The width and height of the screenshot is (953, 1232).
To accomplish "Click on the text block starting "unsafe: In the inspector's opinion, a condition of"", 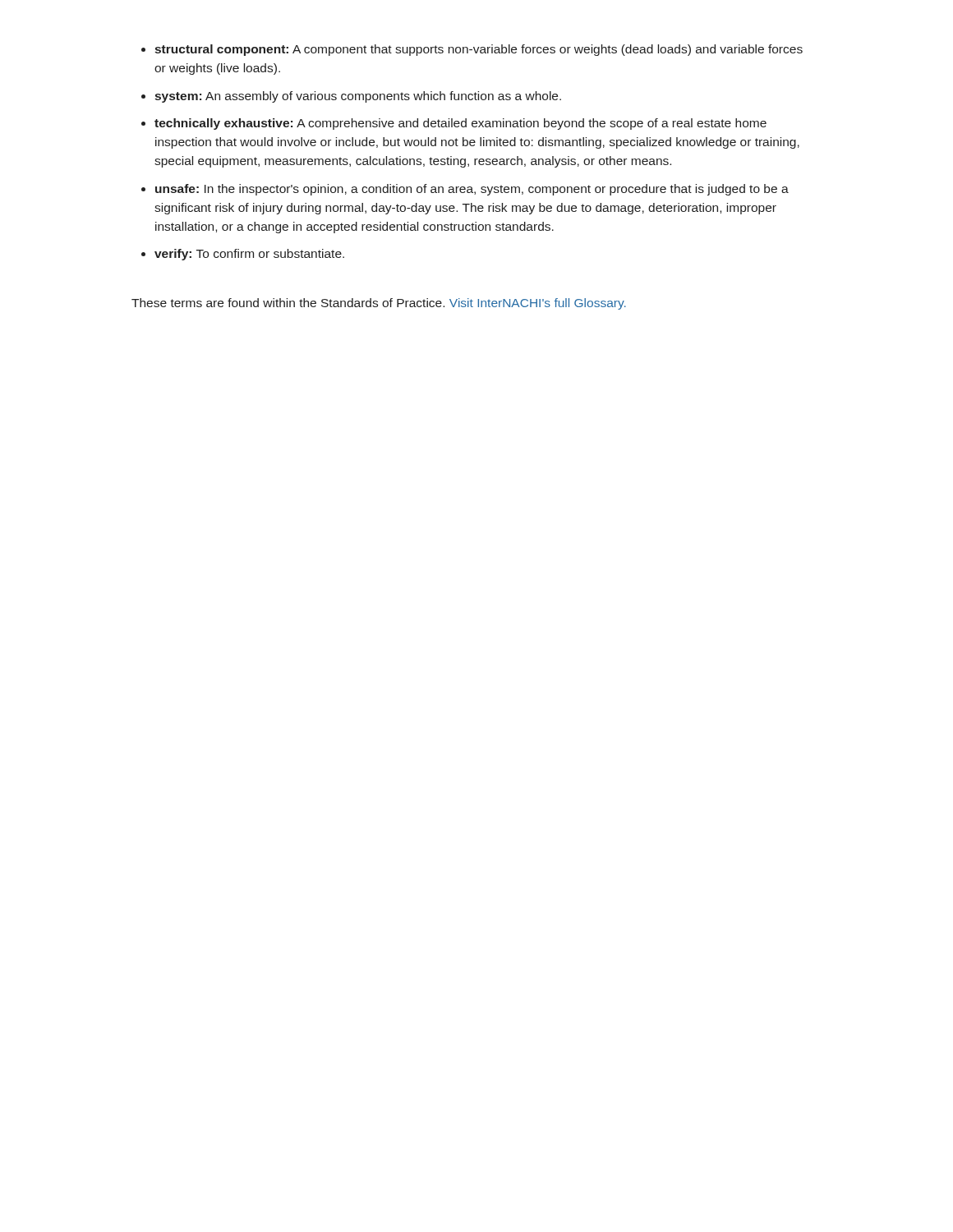I will click(x=471, y=207).
